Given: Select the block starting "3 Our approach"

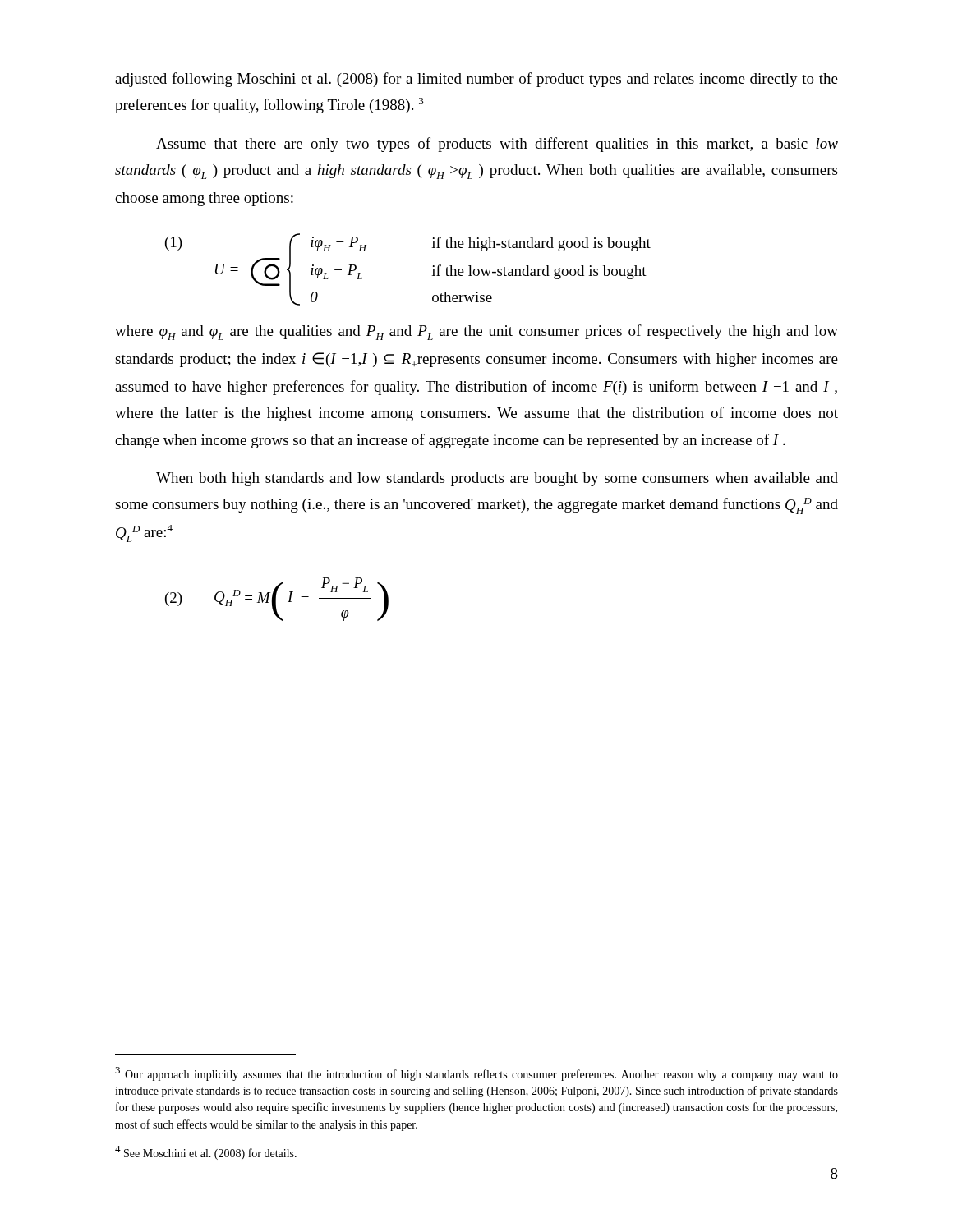Looking at the screenshot, I should pos(476,1097).
